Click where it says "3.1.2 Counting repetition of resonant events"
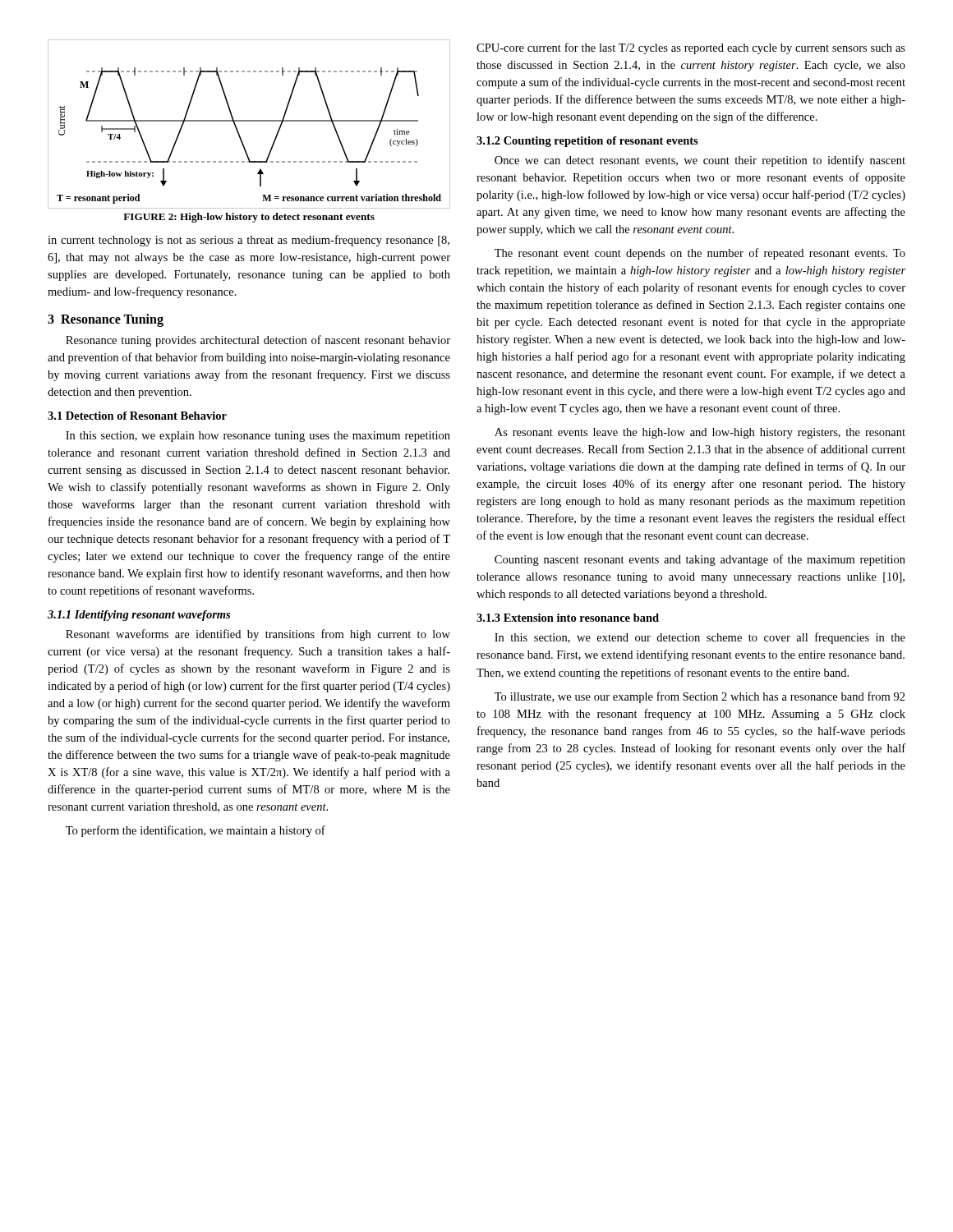Screen dimensions: 1232x953 click(x=587, y=141)
